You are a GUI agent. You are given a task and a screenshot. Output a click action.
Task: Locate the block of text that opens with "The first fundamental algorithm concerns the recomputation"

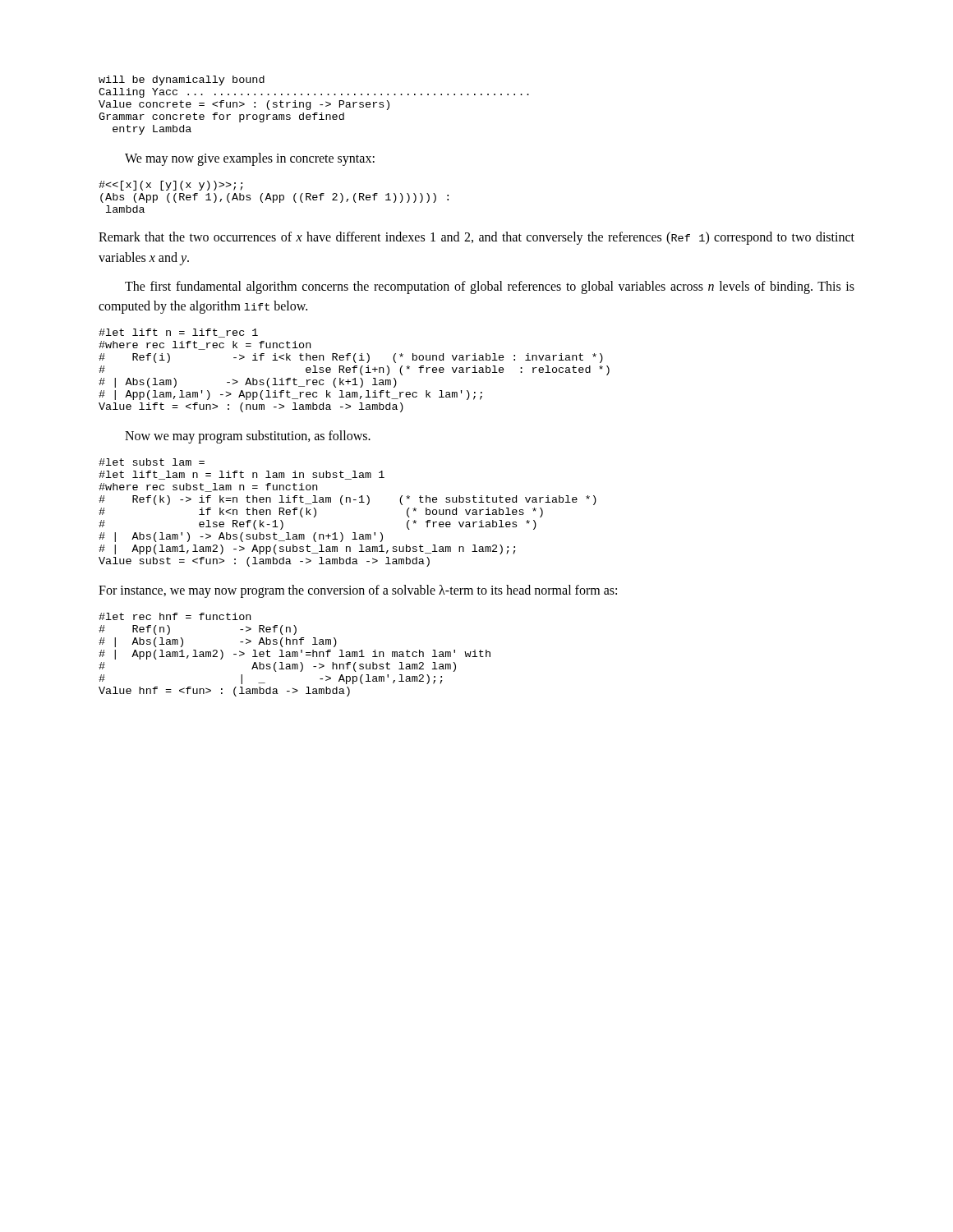(x=476, y=296)
